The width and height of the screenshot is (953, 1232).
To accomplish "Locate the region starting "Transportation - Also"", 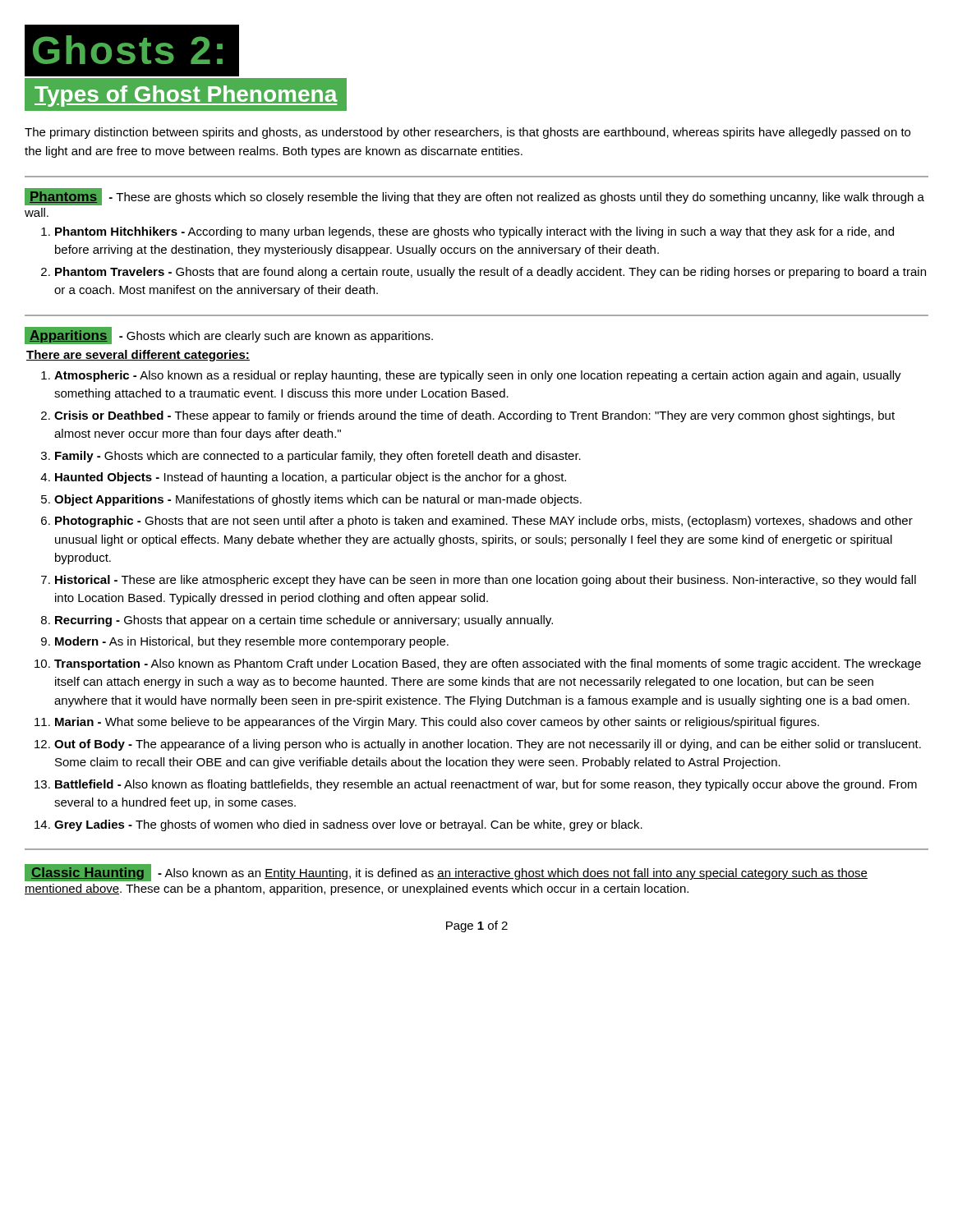I will click(x=488, y=681).
